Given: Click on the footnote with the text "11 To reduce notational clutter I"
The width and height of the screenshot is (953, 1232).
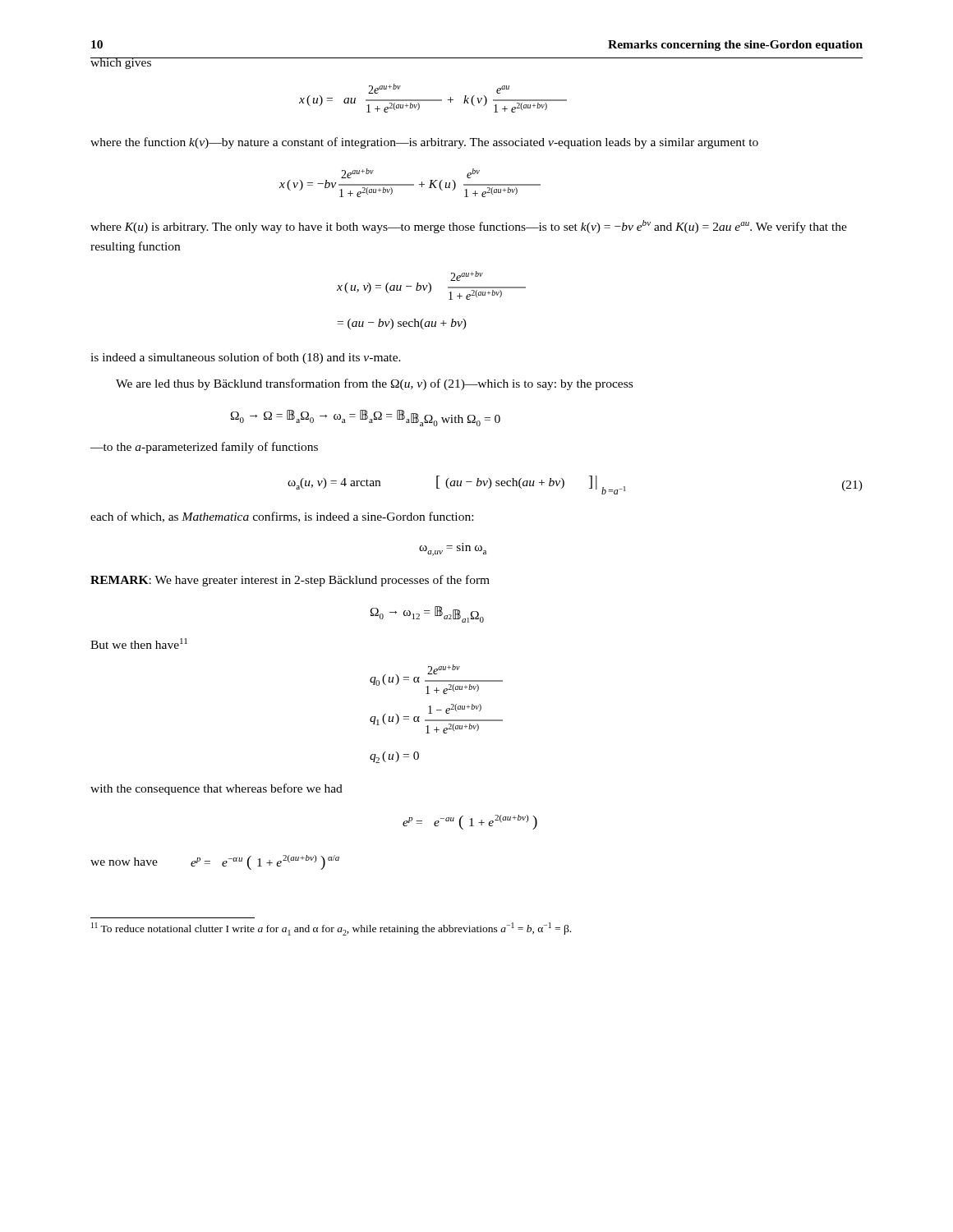Looking at the screenshot, I should point(331,929).
